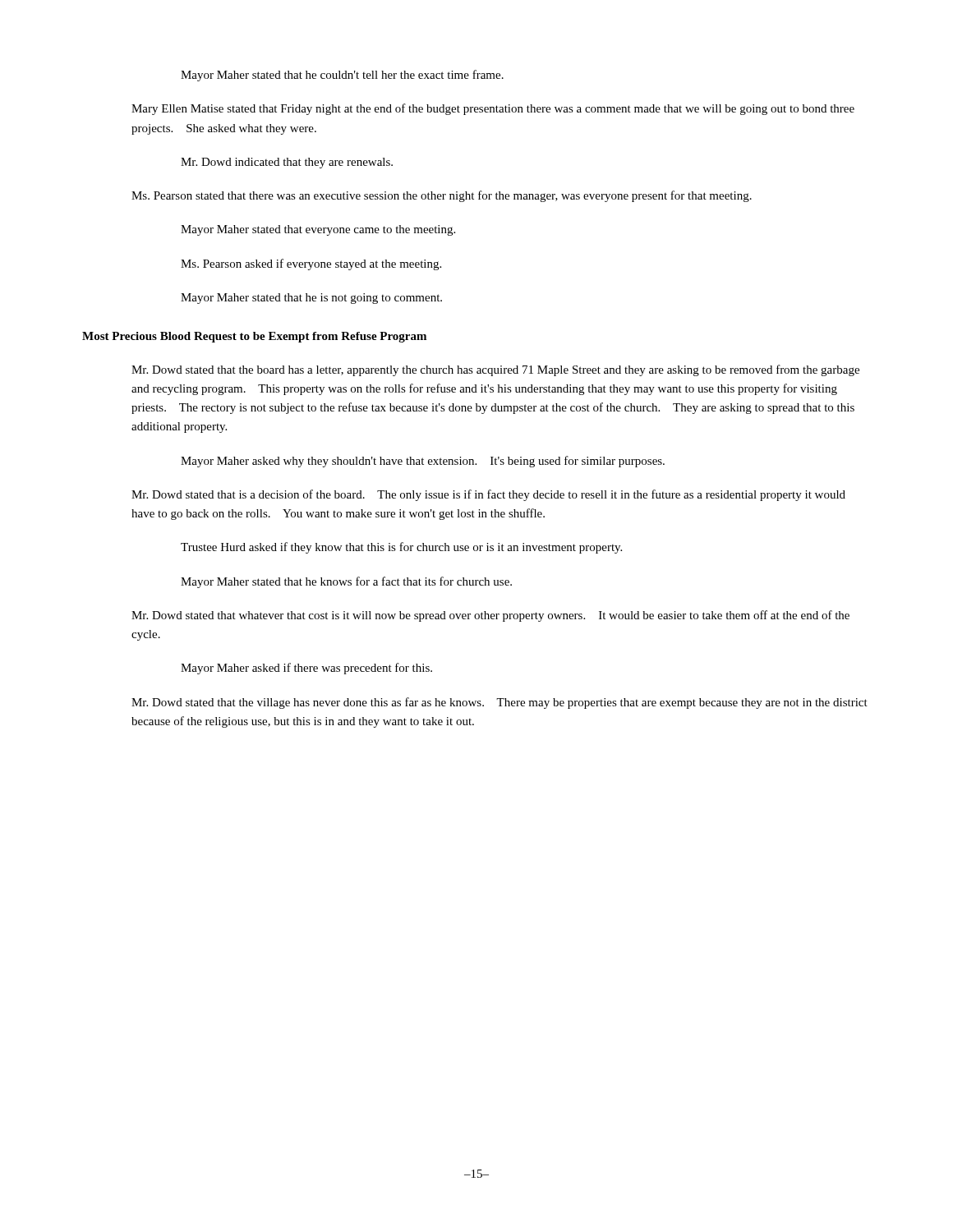
Task: Select the text block that reads "Mr. Dowd indicated"
Action: coord(287,162)
